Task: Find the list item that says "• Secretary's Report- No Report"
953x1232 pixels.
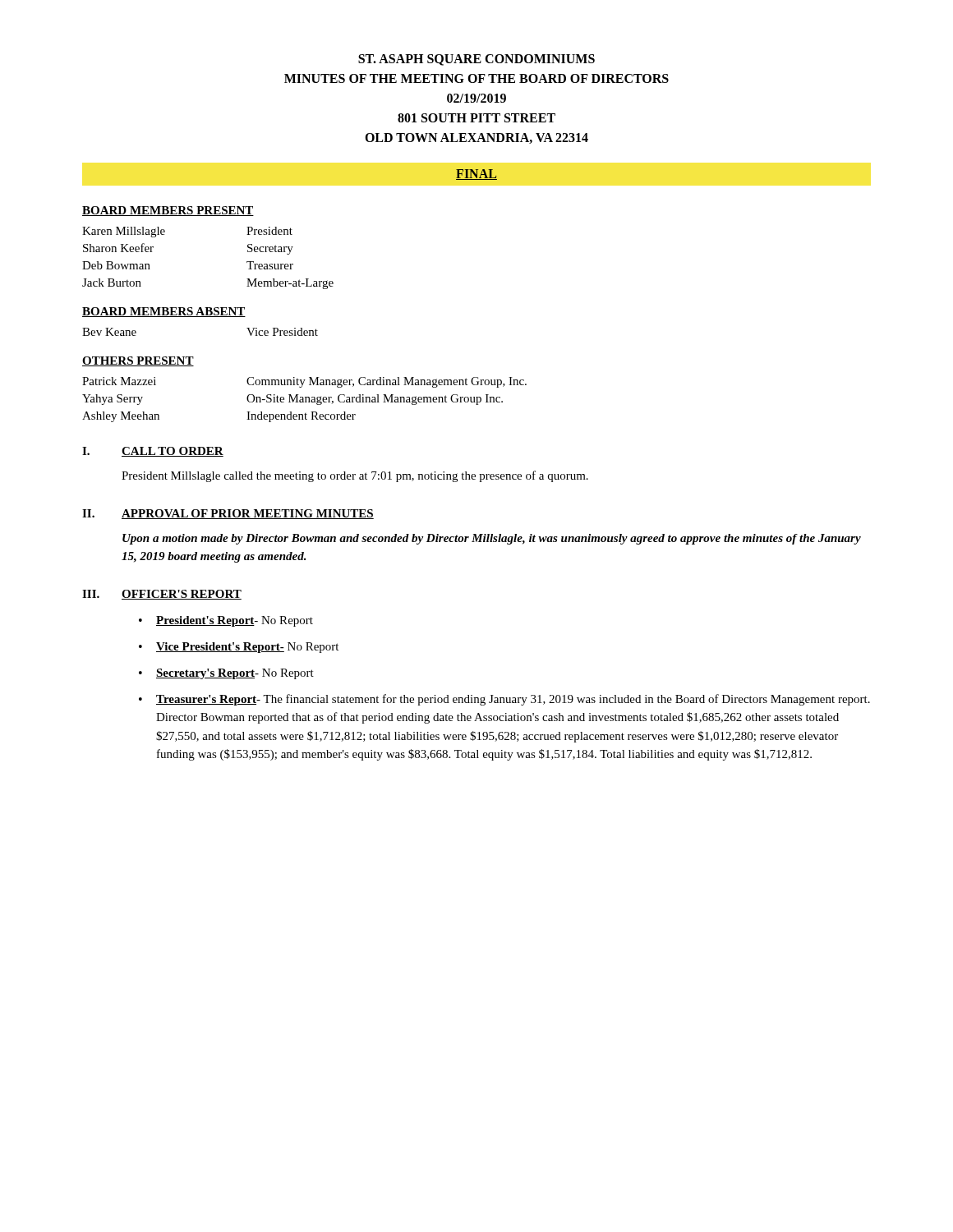Action: 226,674
